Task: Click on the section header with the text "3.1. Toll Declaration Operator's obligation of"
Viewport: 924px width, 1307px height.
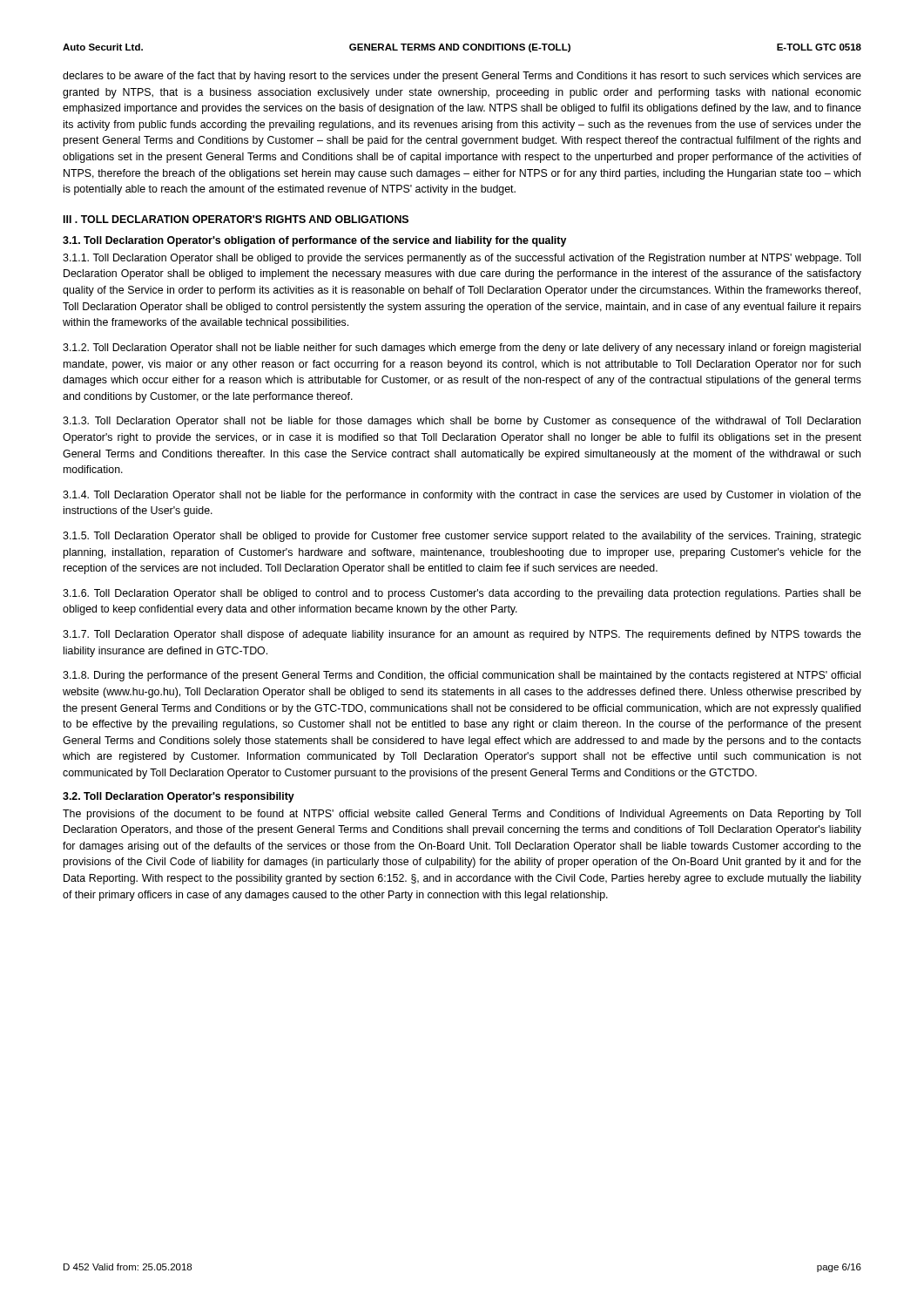Action: [315, 240]
